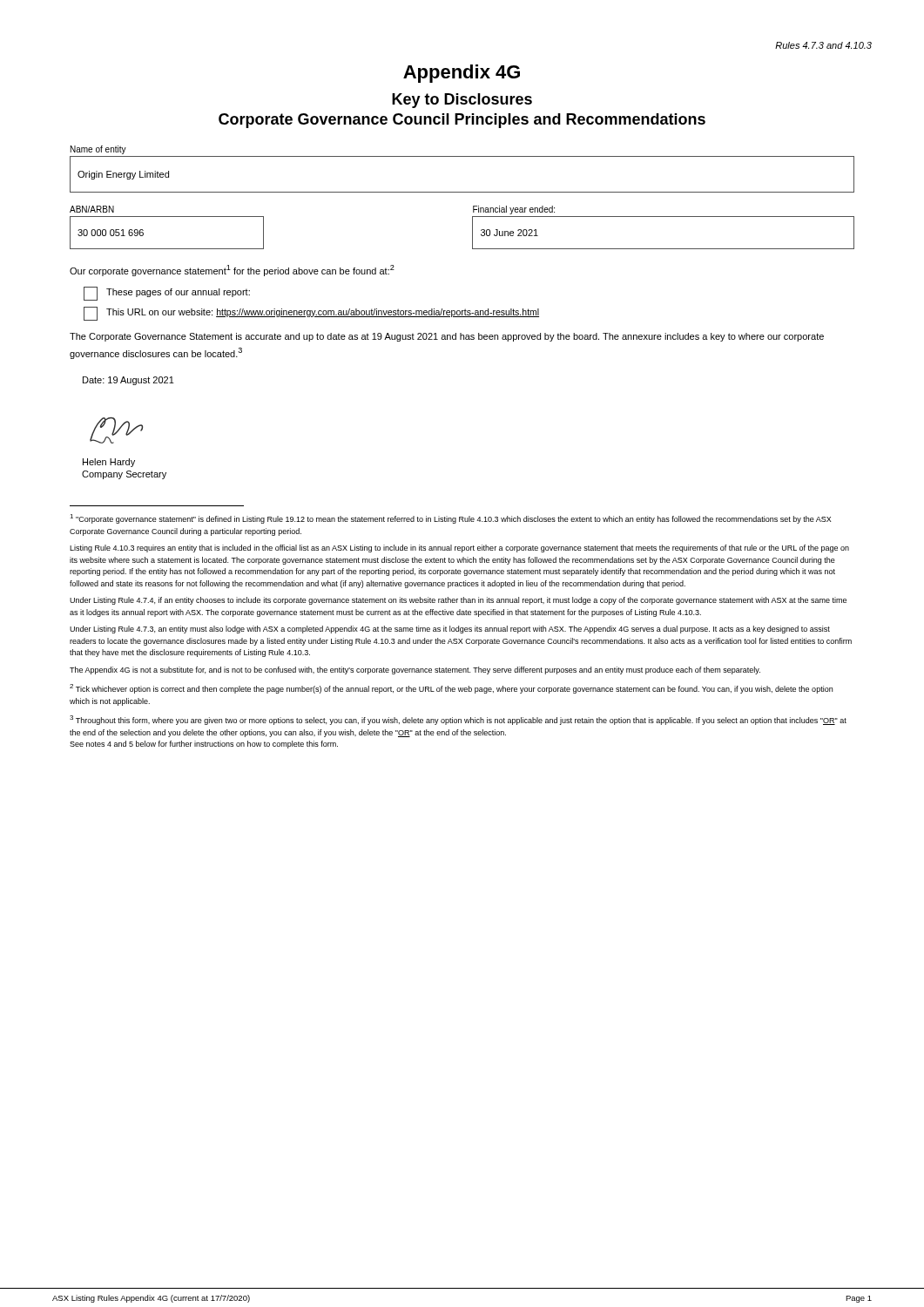Where is the passage that starts "1 "Corporate governance"?

click(451, 524)
